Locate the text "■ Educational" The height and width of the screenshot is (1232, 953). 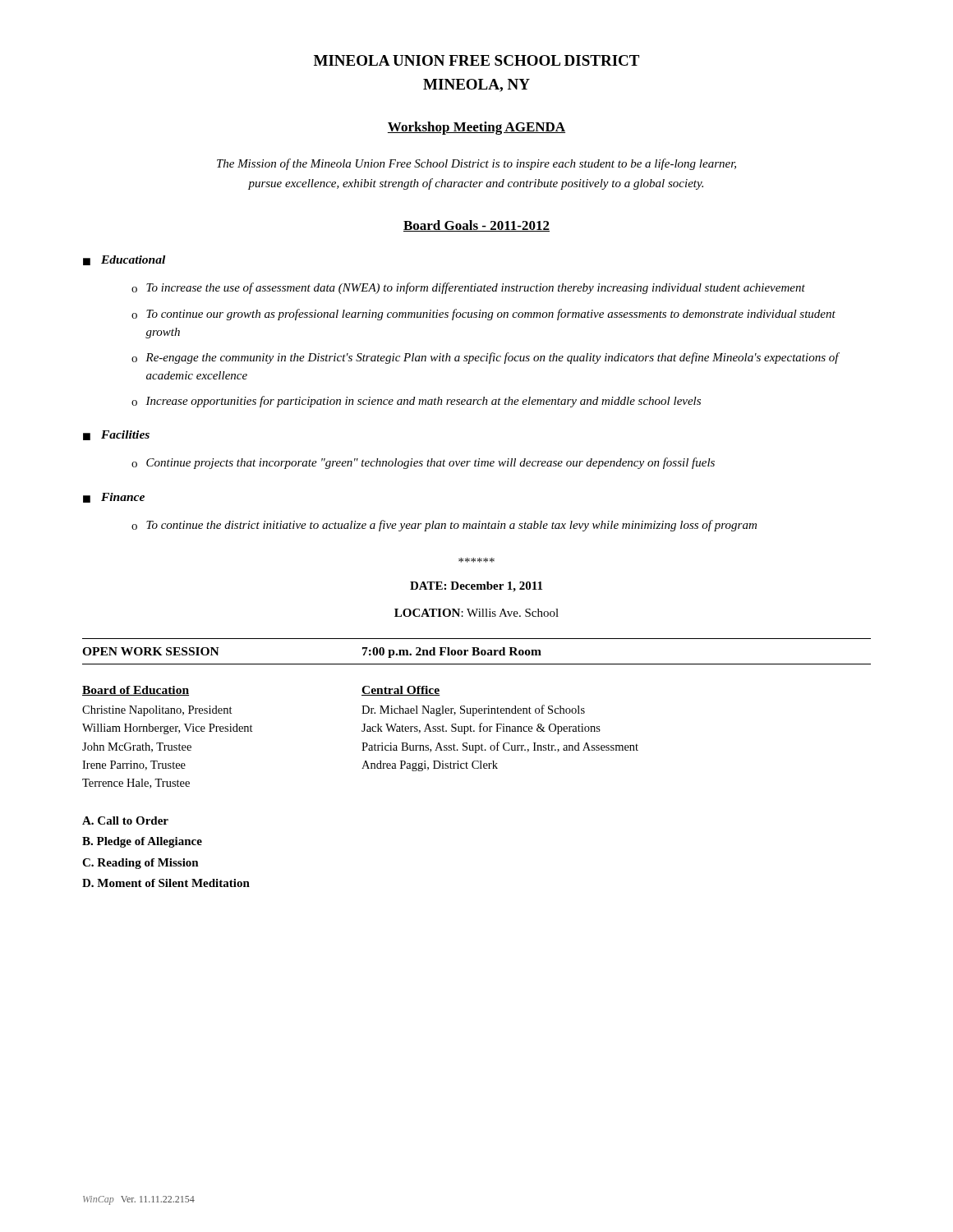point(124,261)
